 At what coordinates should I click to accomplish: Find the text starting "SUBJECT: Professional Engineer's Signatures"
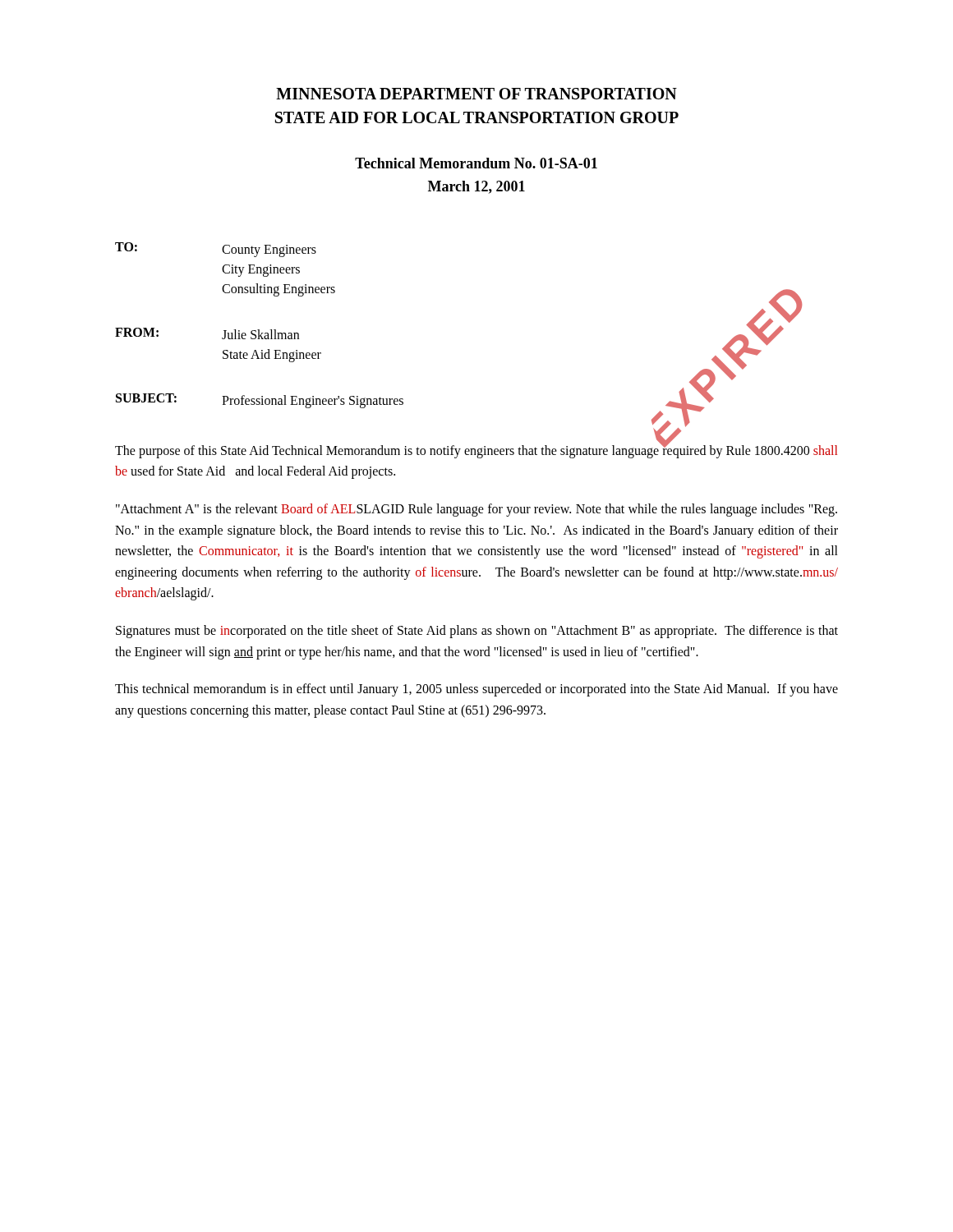coord(149,400)
